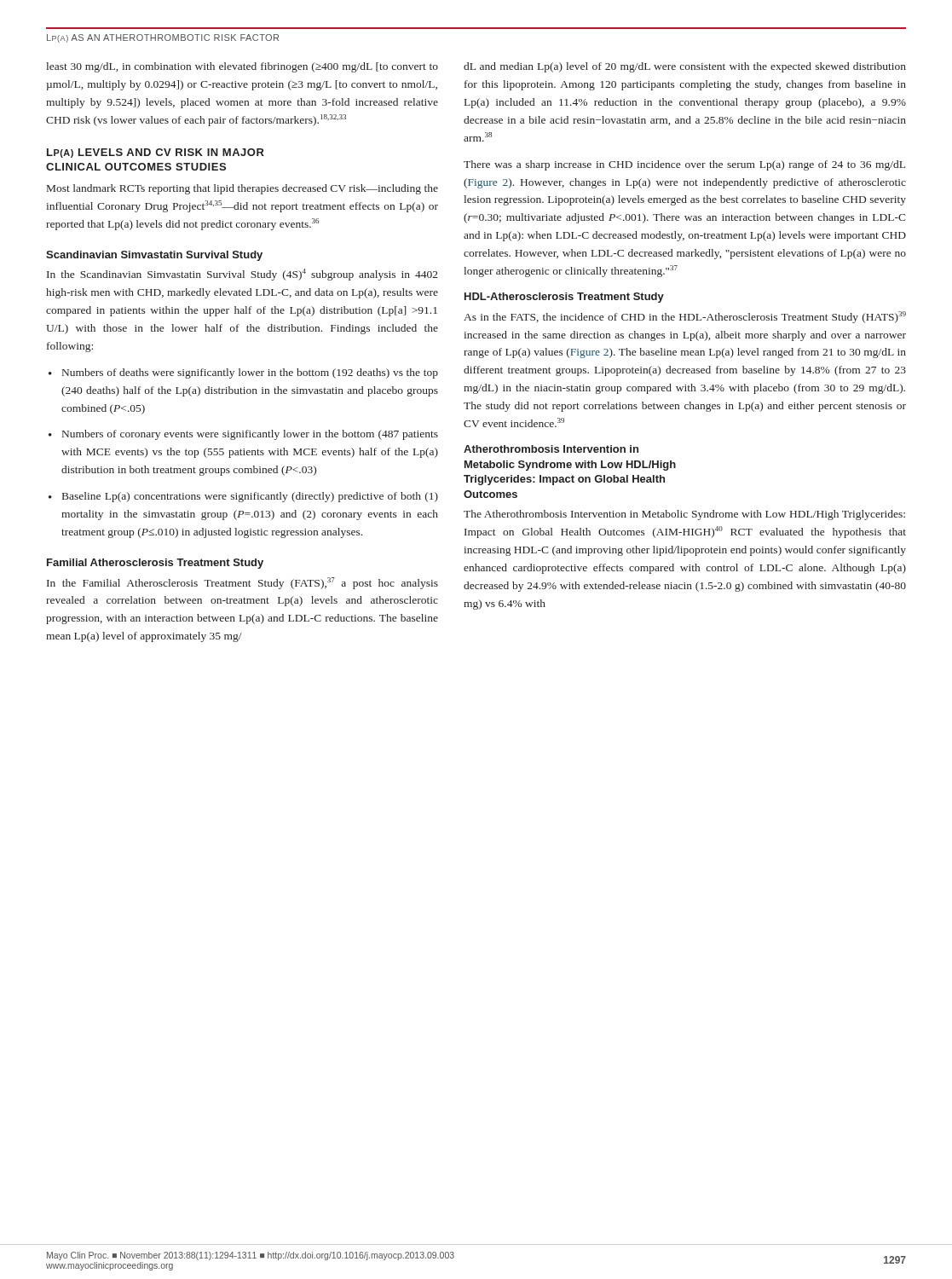Click the passage that begins "As in the FATS, the incidence"
Viewport: 952px width, 1279px height.
(x=685, y=371)
